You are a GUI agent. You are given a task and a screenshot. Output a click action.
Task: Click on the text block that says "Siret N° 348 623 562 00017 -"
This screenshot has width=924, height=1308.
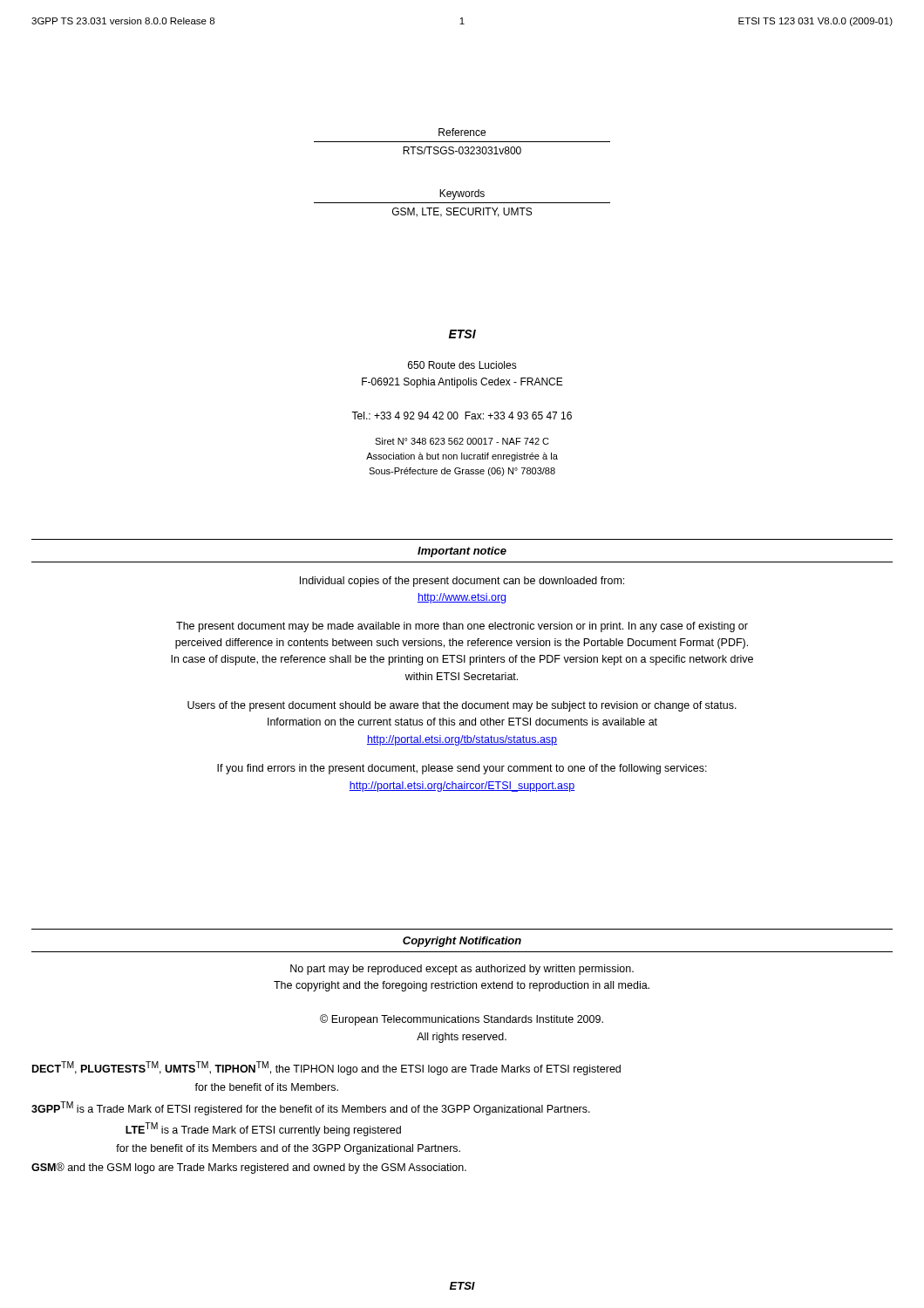[462, 456]
